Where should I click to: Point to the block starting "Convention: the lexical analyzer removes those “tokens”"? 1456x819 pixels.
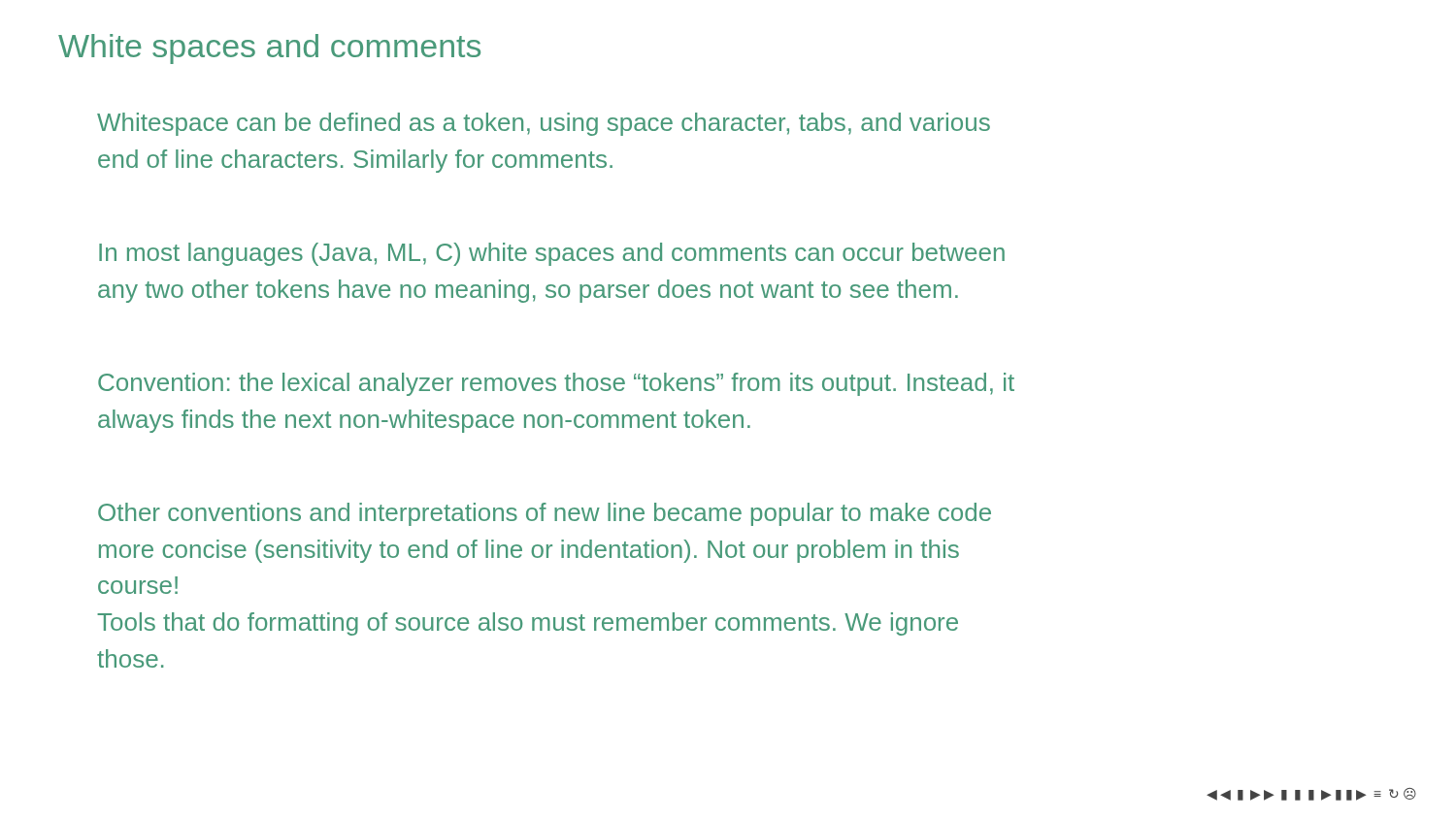click(556, 401)
